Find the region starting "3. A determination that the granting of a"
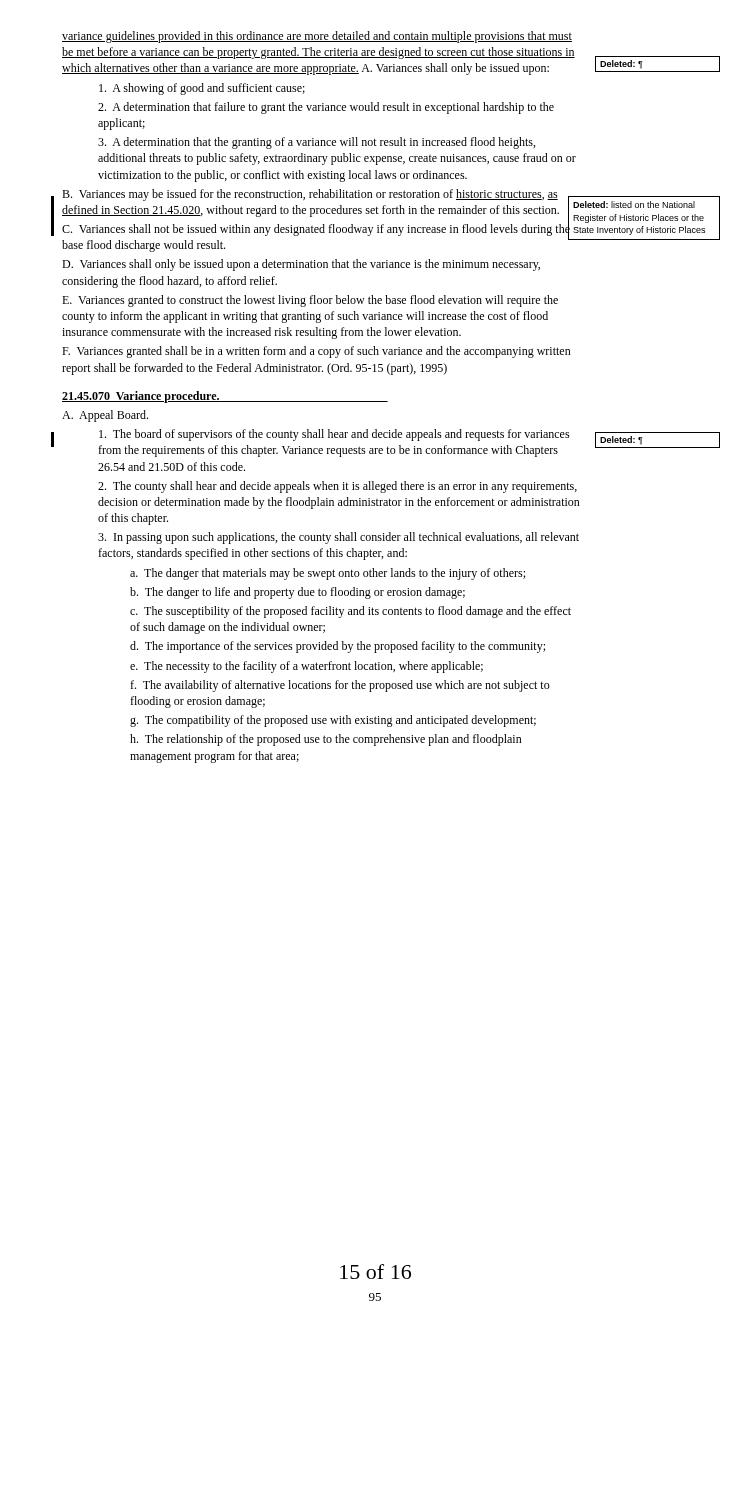Screen dimensions: 1500x750 [340, 158]
